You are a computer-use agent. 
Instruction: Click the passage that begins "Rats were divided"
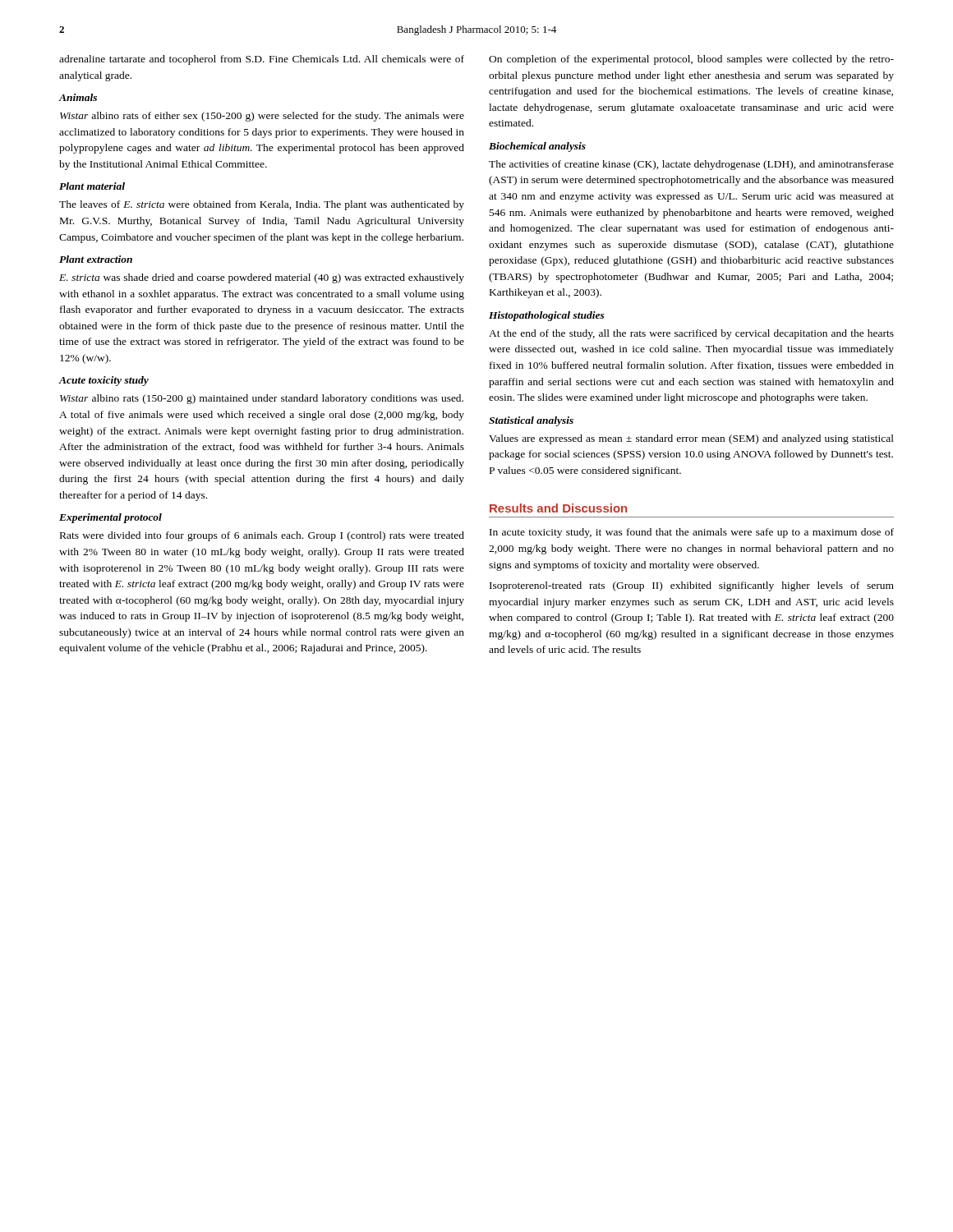(262, 592)
